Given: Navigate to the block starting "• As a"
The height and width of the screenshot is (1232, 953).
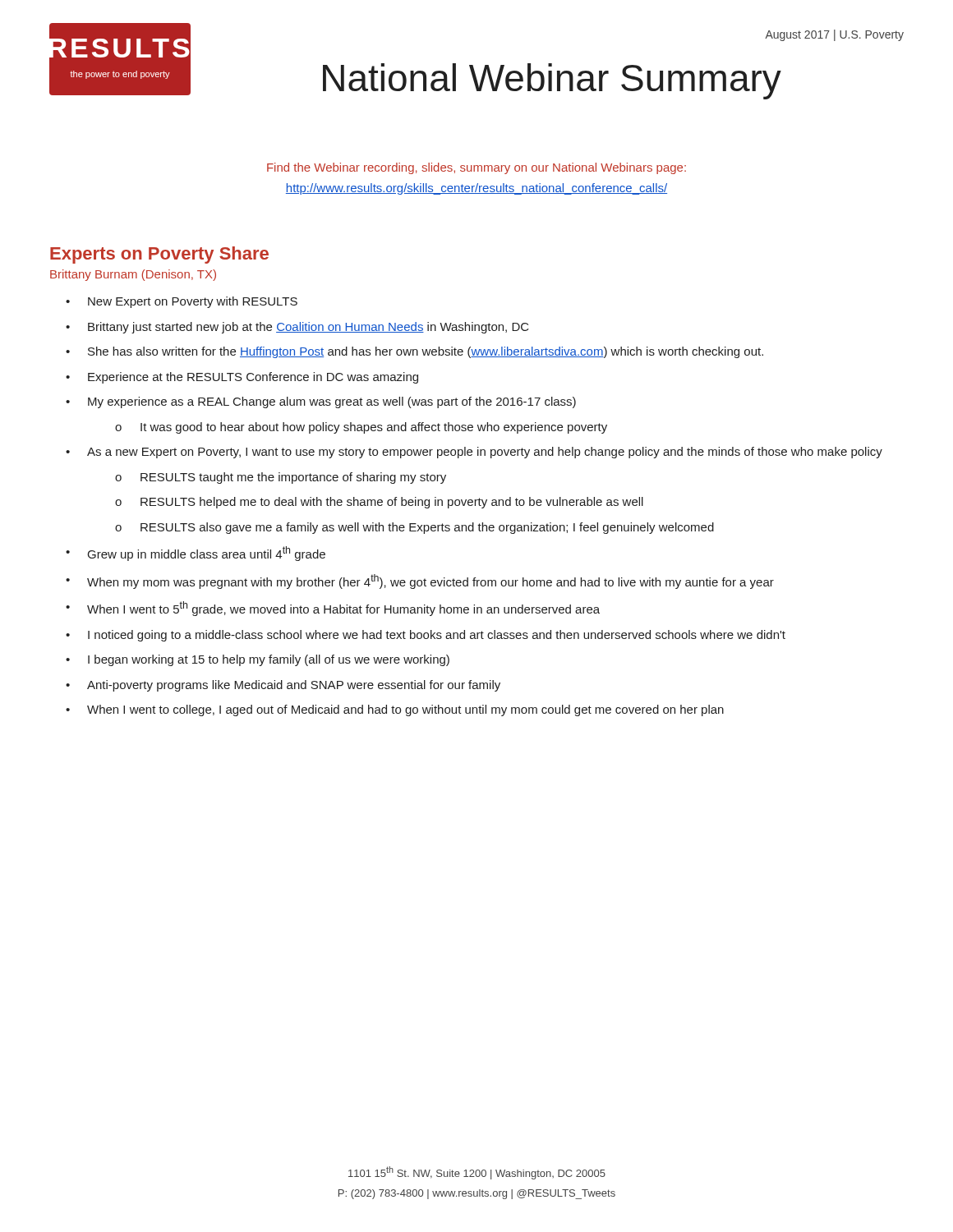Looking at the screenshot, I should 474,452.
